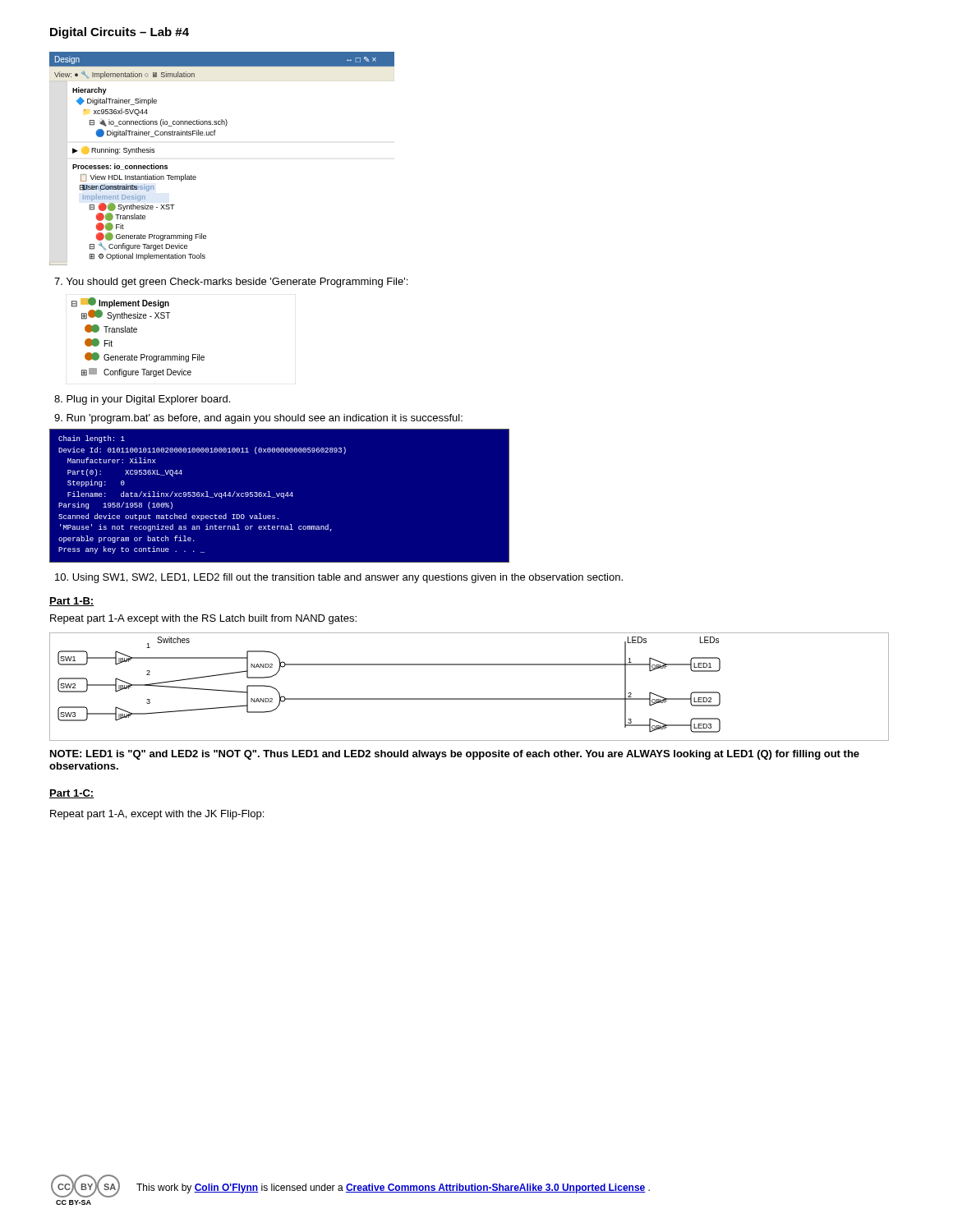
Task: Click on the text block starting "Repeat part 1-A except with the RS Latch"
Action: click(203, 618)
